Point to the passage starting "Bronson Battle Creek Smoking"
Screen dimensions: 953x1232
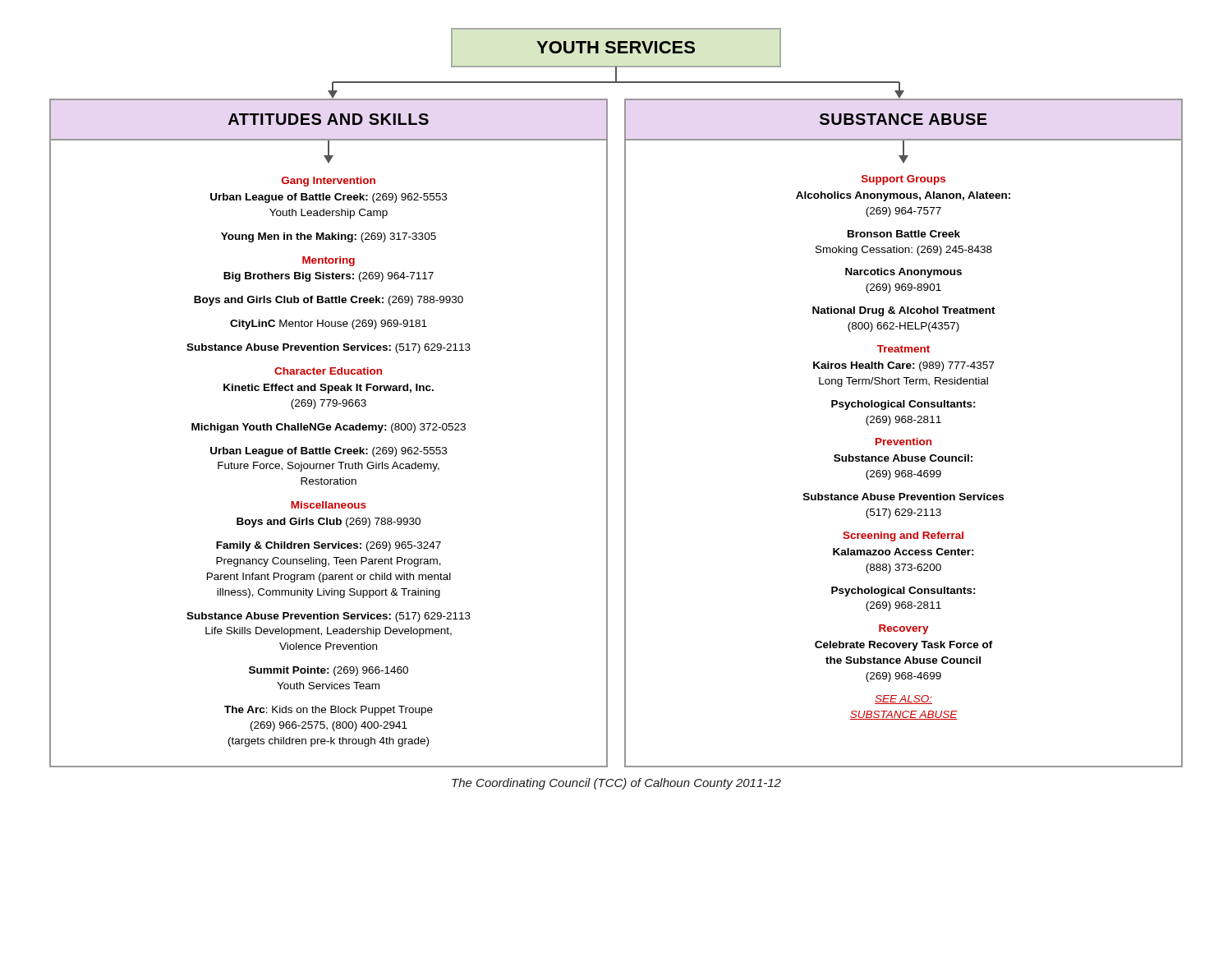click(903, 241)
